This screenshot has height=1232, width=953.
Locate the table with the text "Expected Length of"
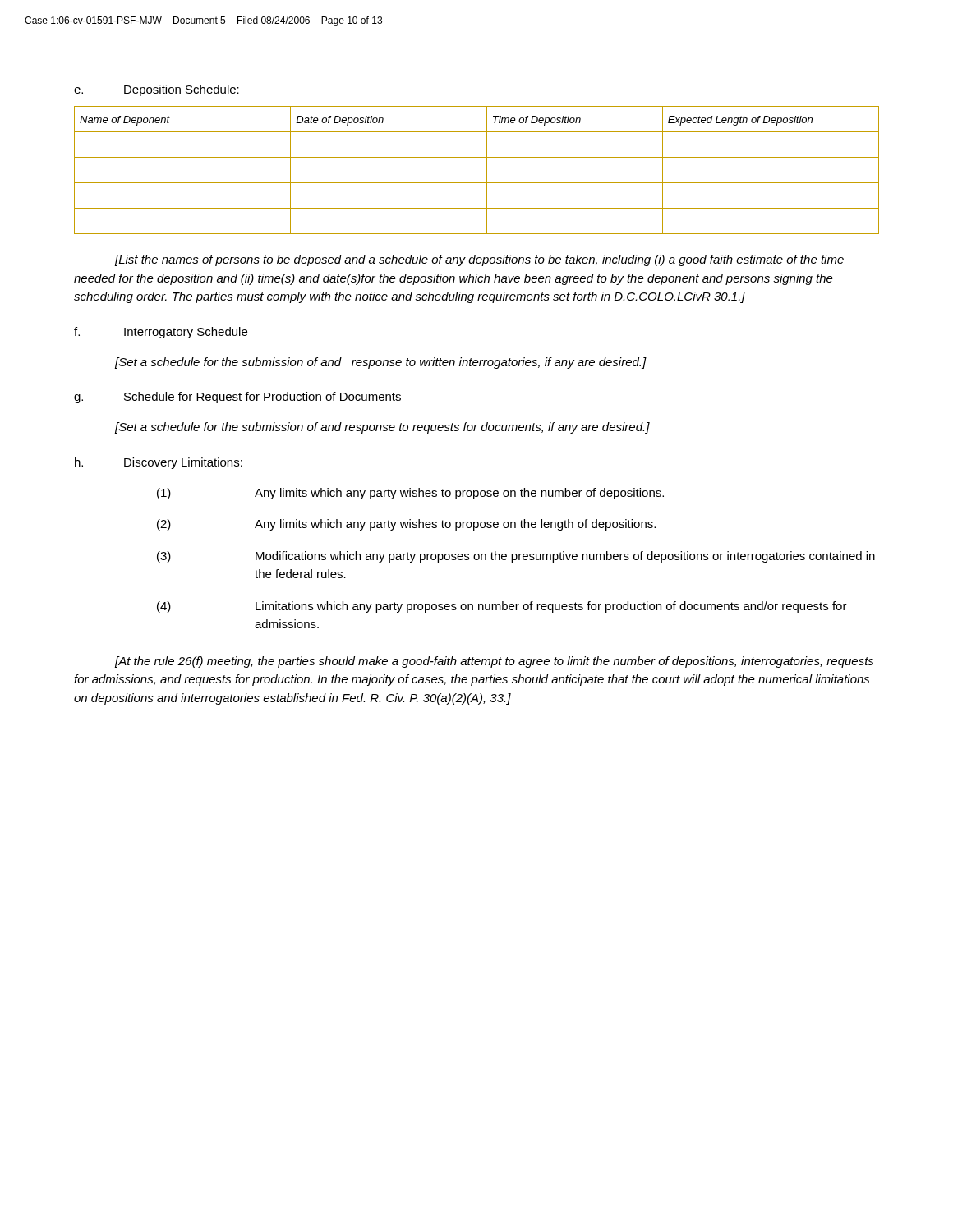(x=476, y=170)
